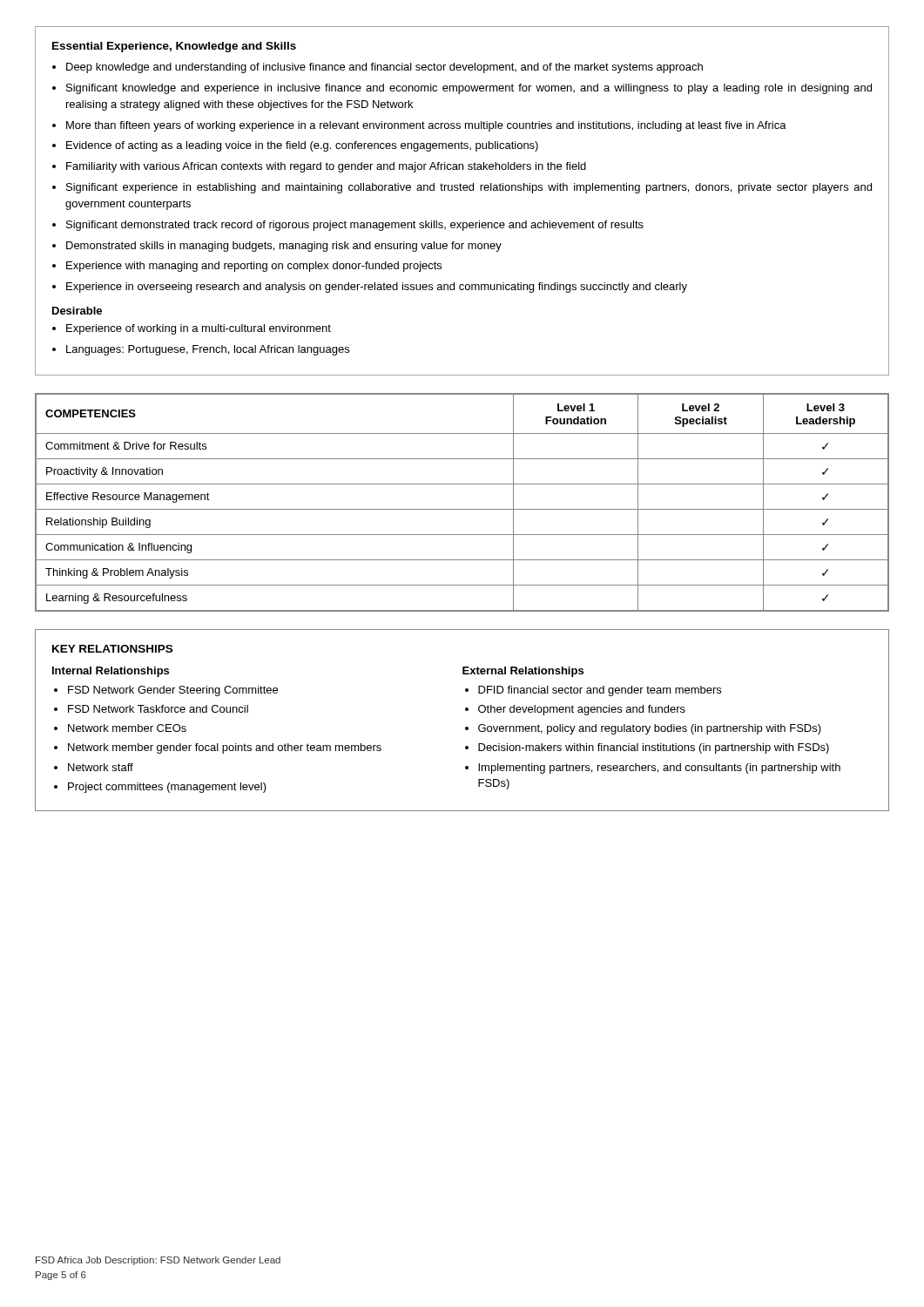Screen dimensions: 1307x924
Task: Select the block starting "KEY RELATIONSHIPS"
Action: coord(112,649)
